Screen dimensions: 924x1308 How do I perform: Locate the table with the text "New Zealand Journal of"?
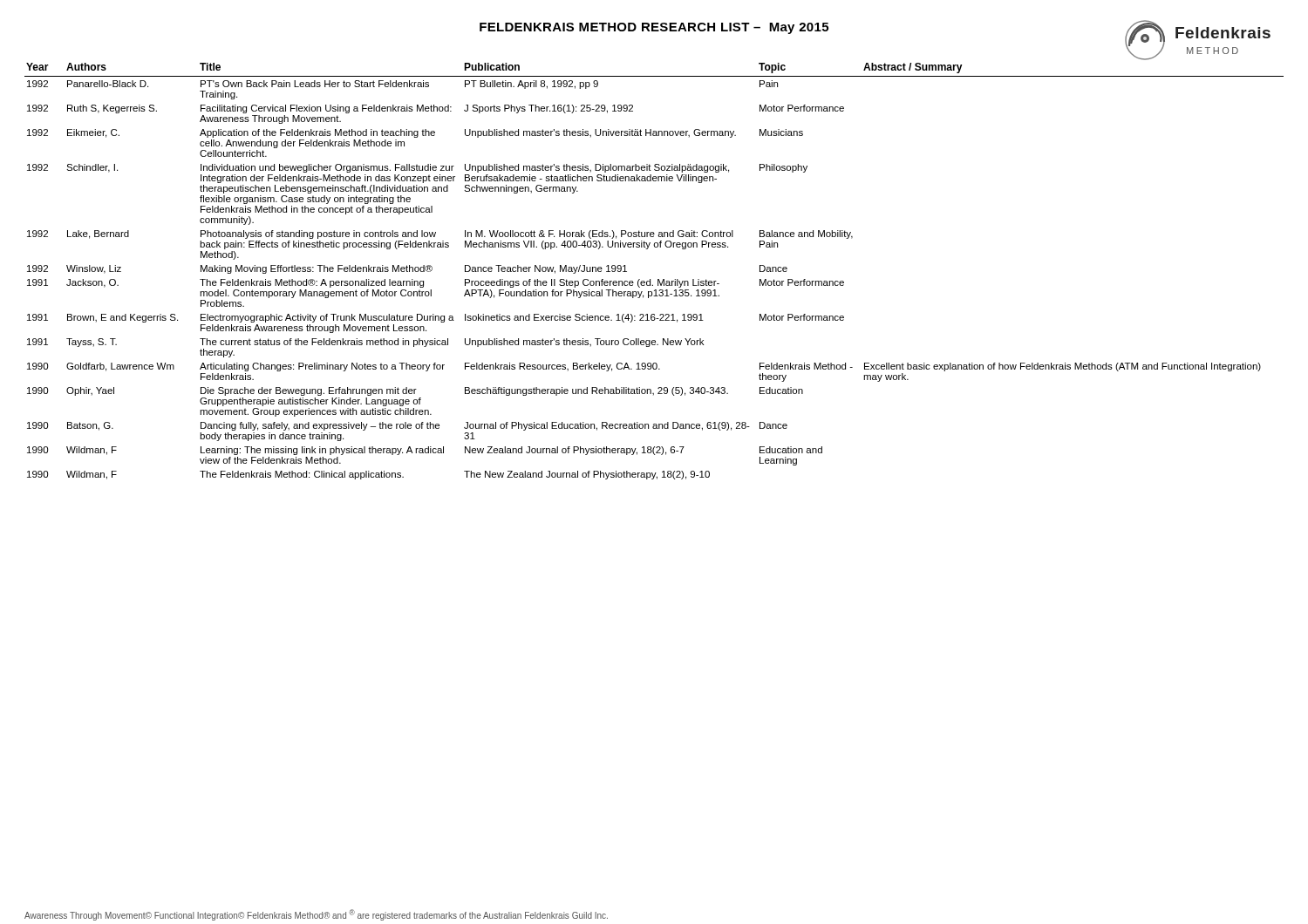(654, 479)
